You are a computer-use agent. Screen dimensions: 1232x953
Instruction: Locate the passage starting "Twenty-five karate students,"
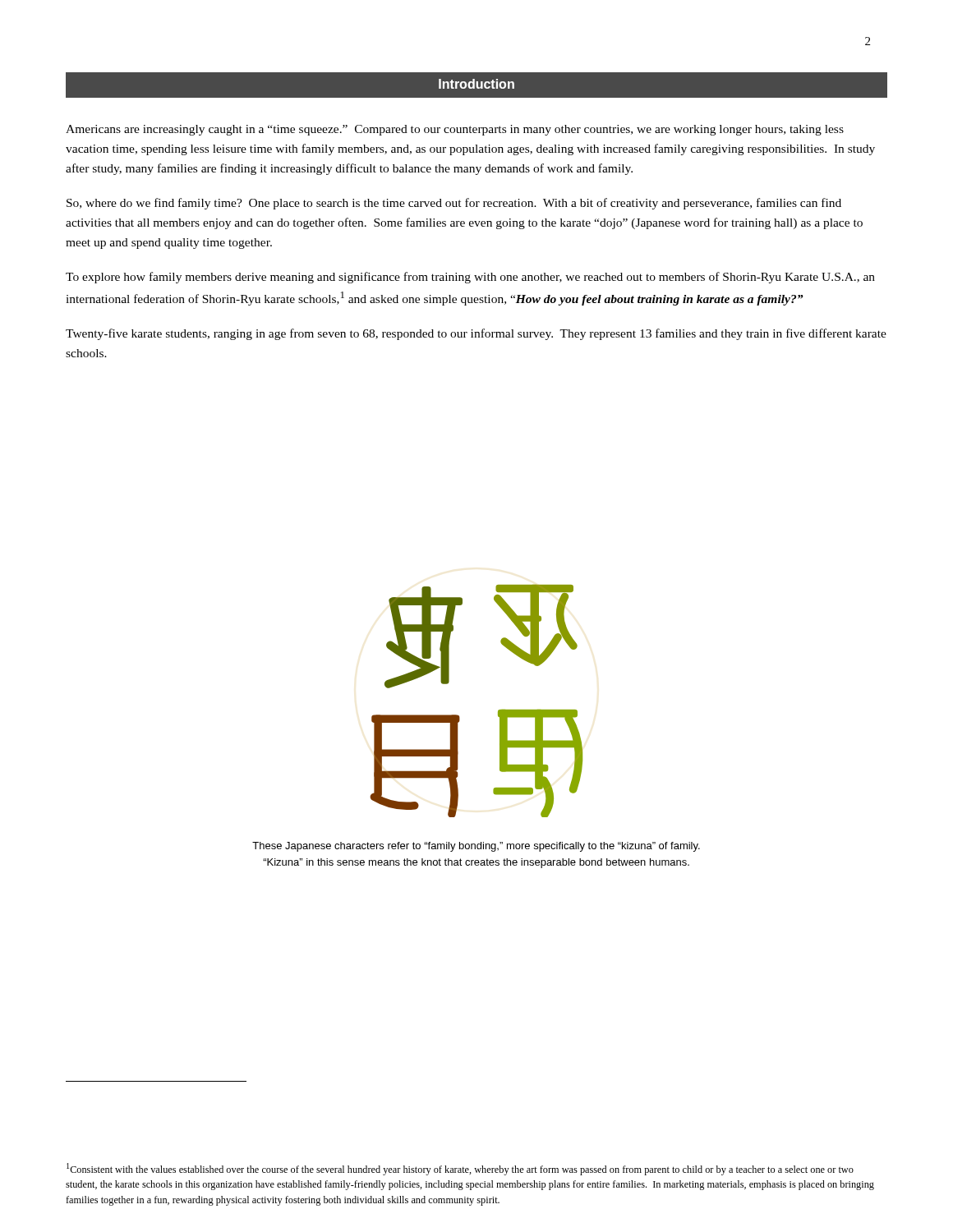pos(476,343)
